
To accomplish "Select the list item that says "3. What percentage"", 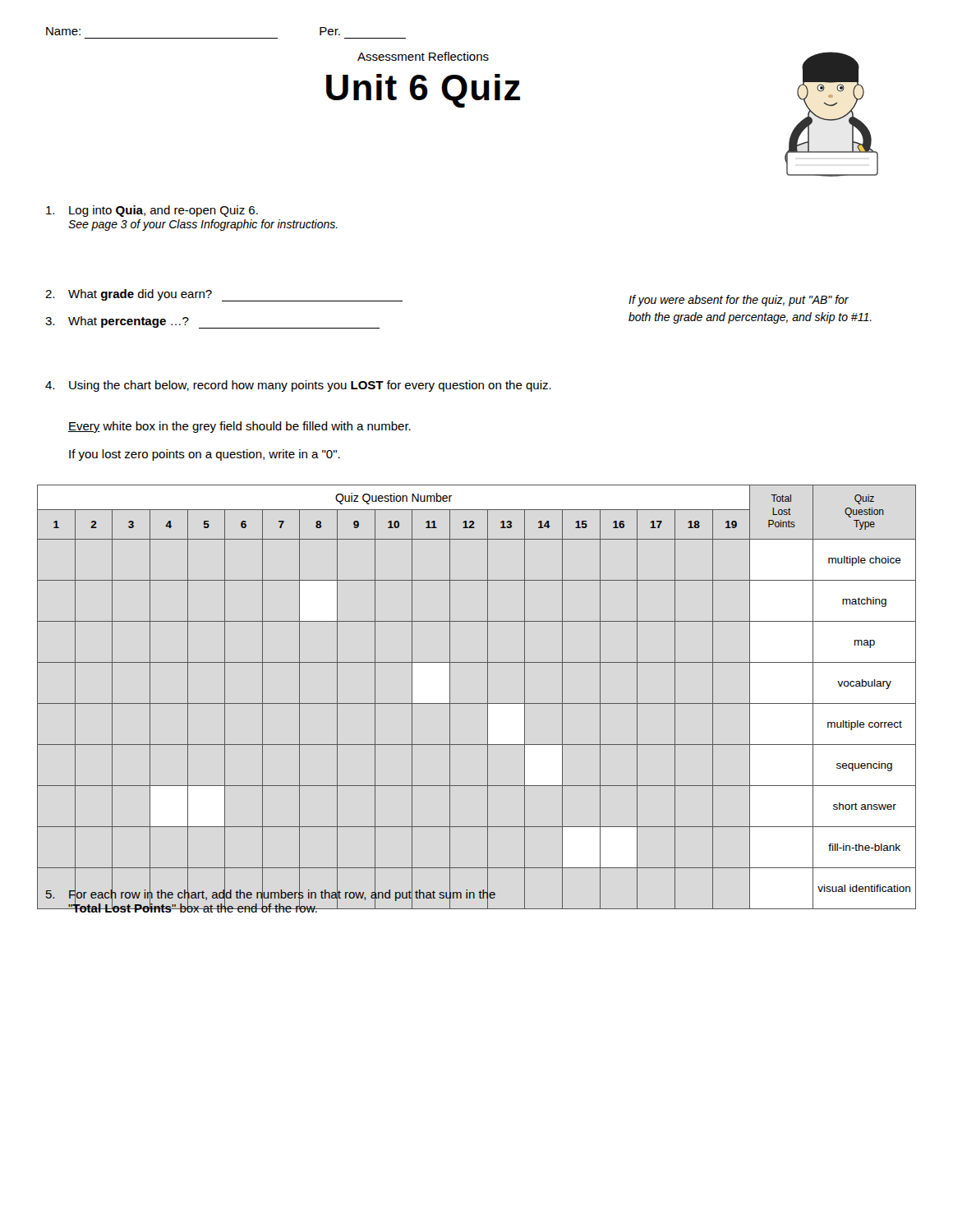I will [212, 321].
